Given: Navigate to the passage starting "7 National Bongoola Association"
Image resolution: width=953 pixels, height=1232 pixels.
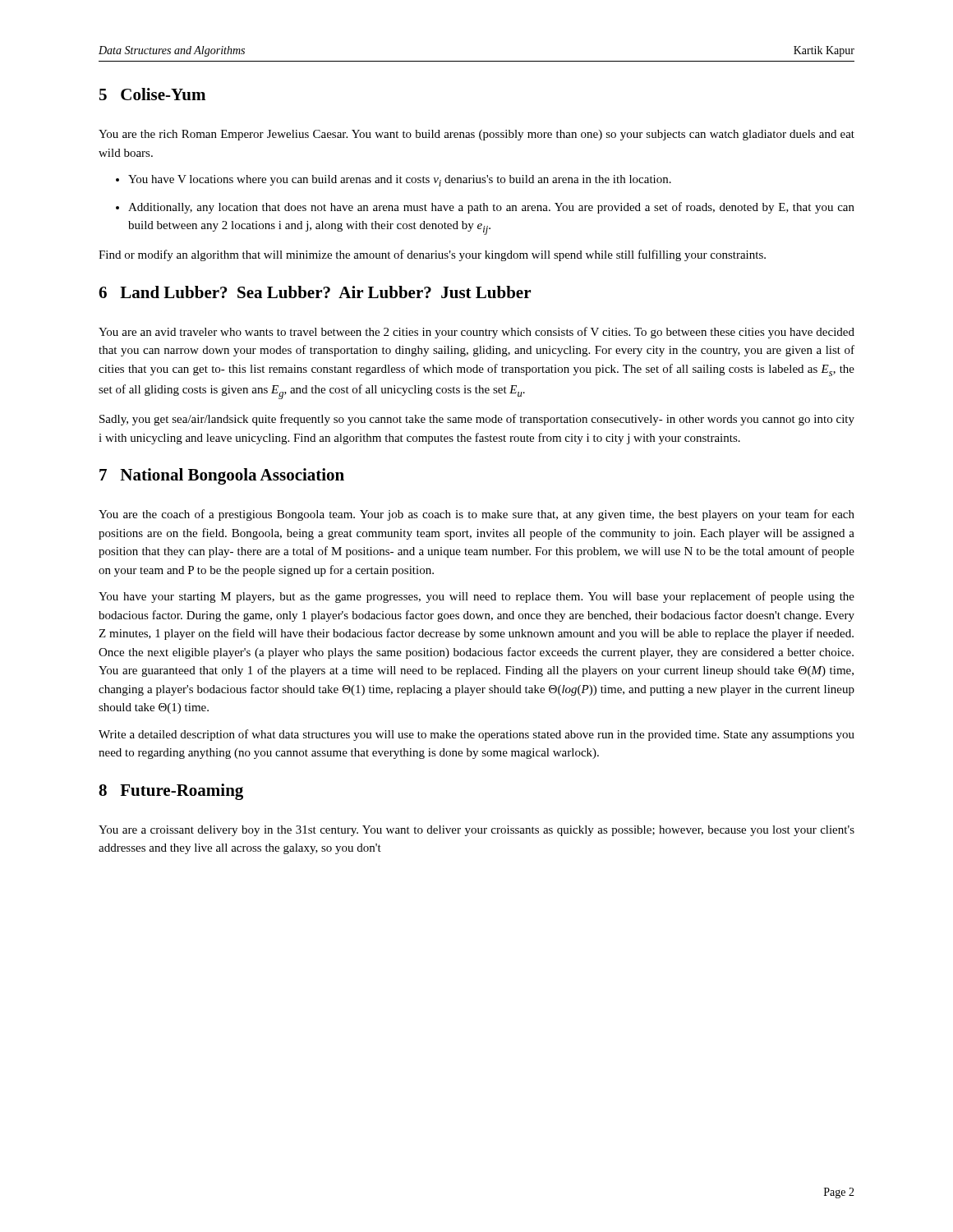Looking at the screenshot, I should [222, 476].
